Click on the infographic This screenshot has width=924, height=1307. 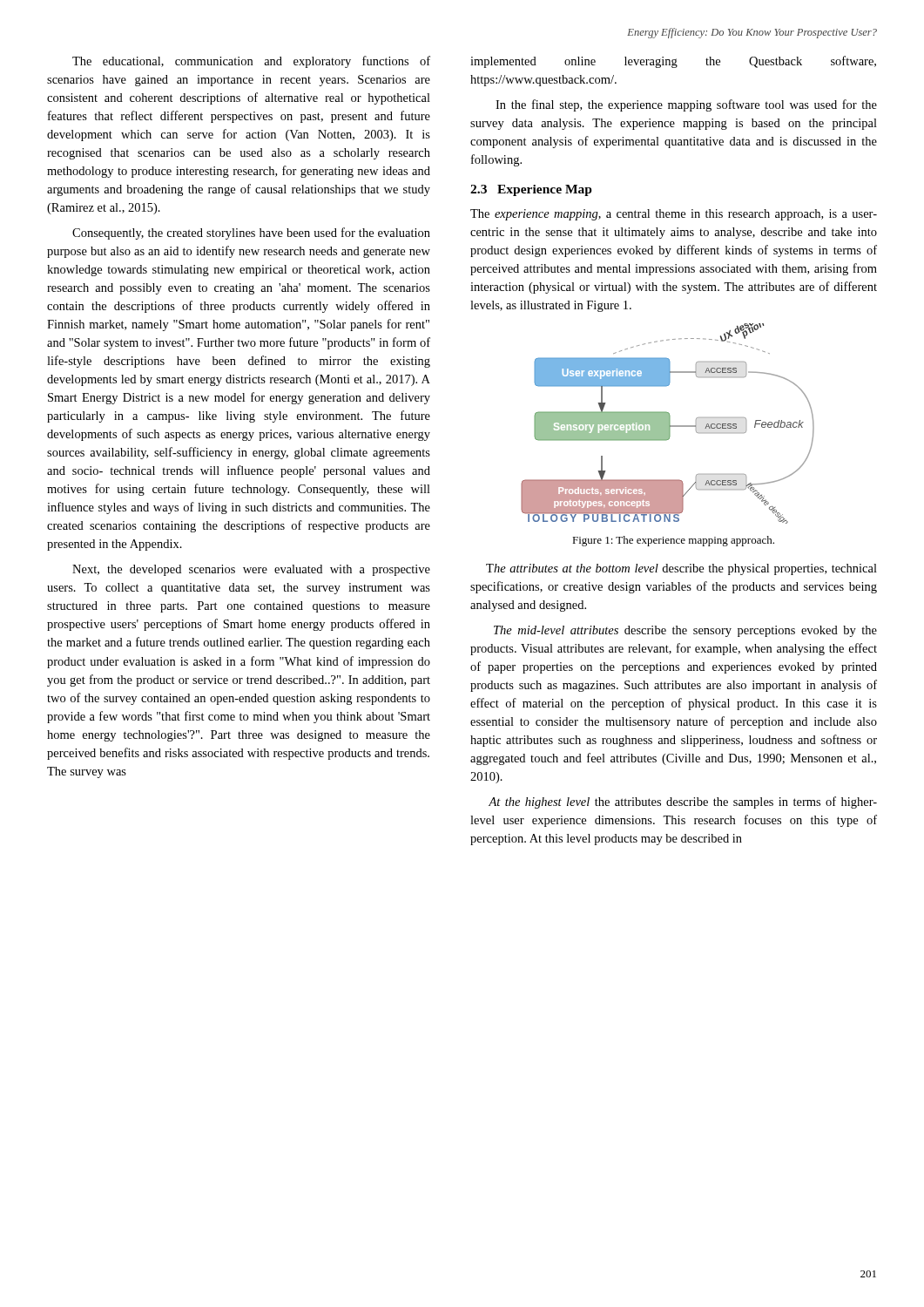(x=674, y=426)
